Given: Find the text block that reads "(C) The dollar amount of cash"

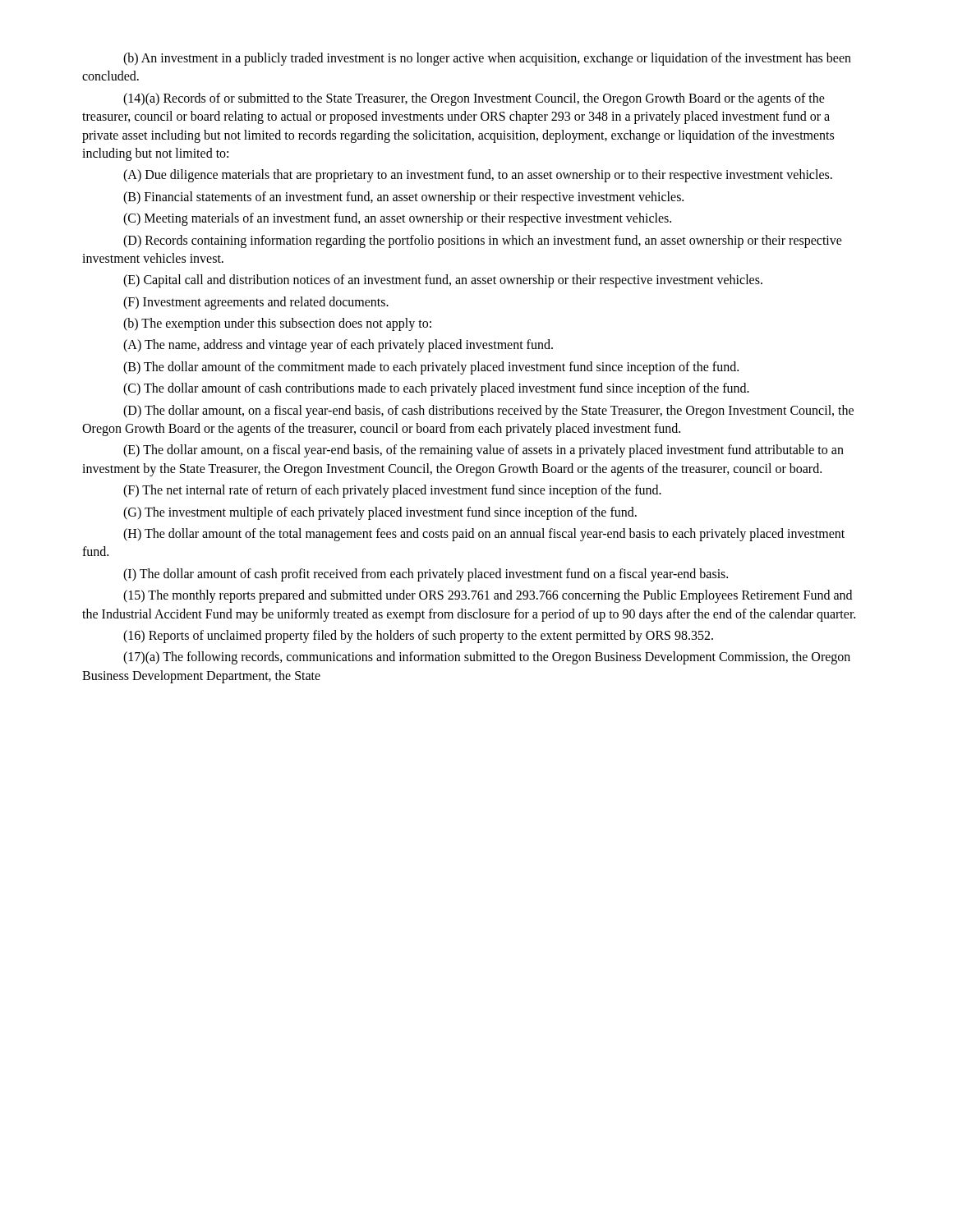Looking at the screenshot, I should [472, 389].
